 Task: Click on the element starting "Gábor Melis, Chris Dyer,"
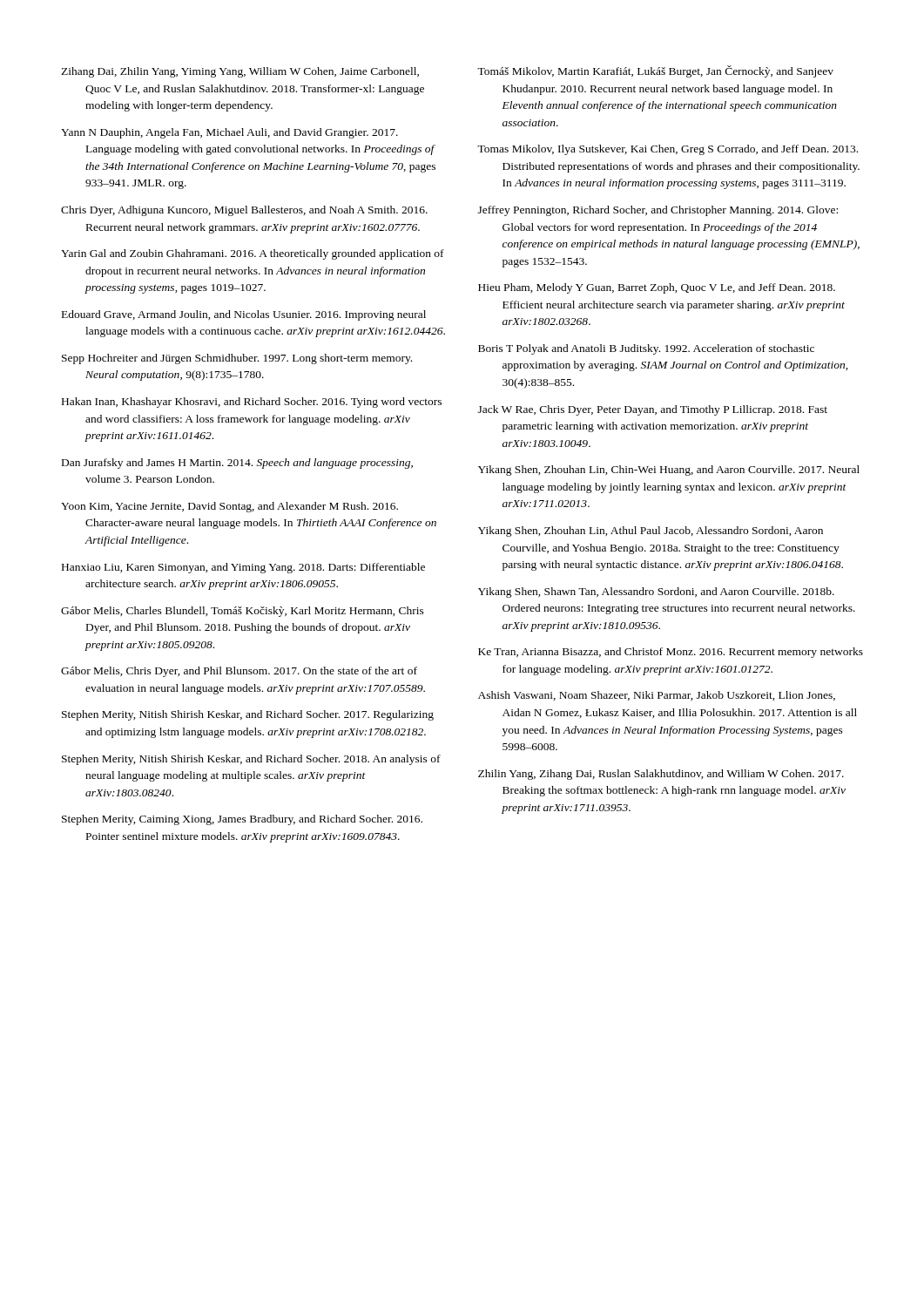tap(243, 679)
